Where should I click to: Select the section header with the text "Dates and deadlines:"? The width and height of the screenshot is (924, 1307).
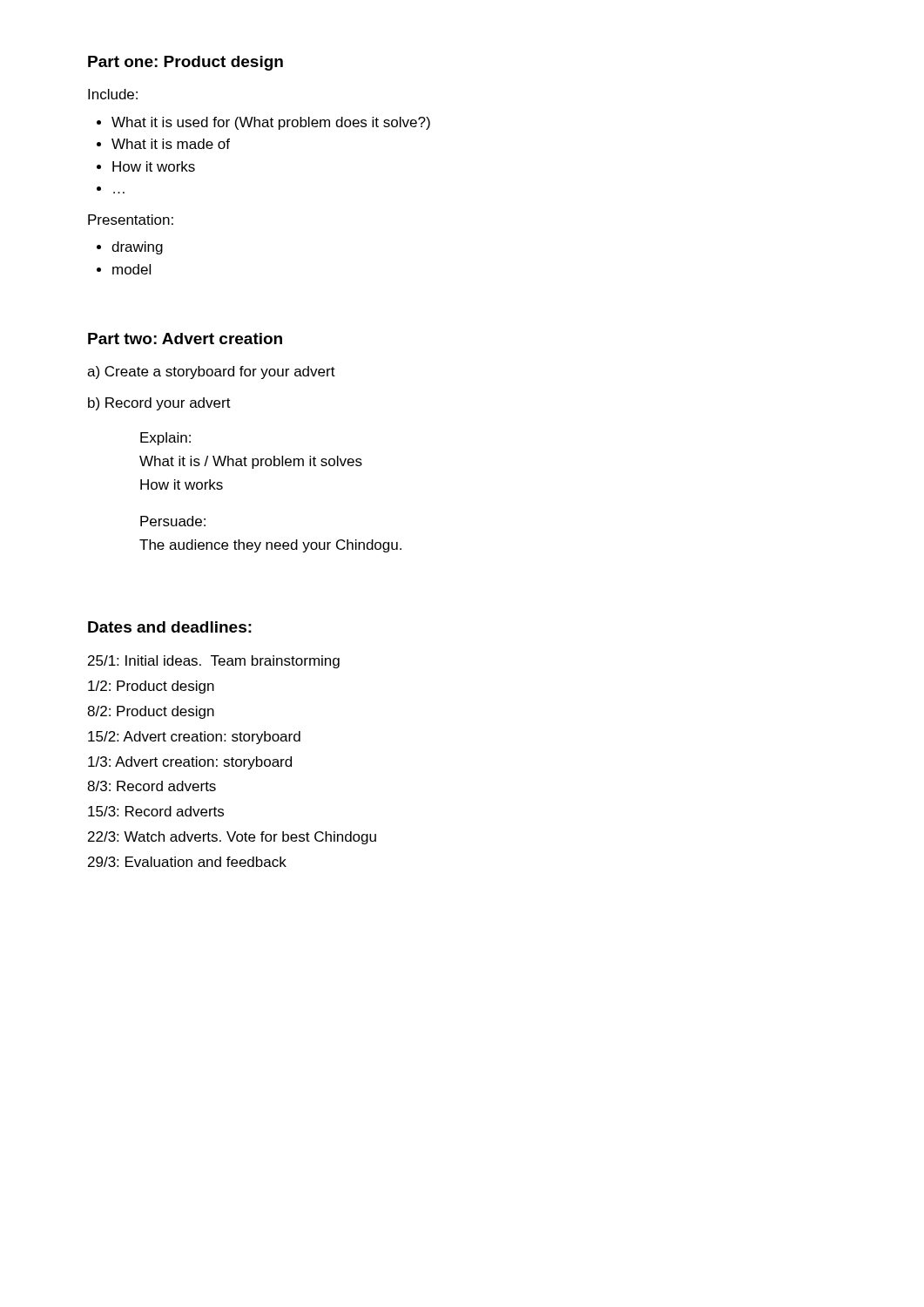coord(170,627)
